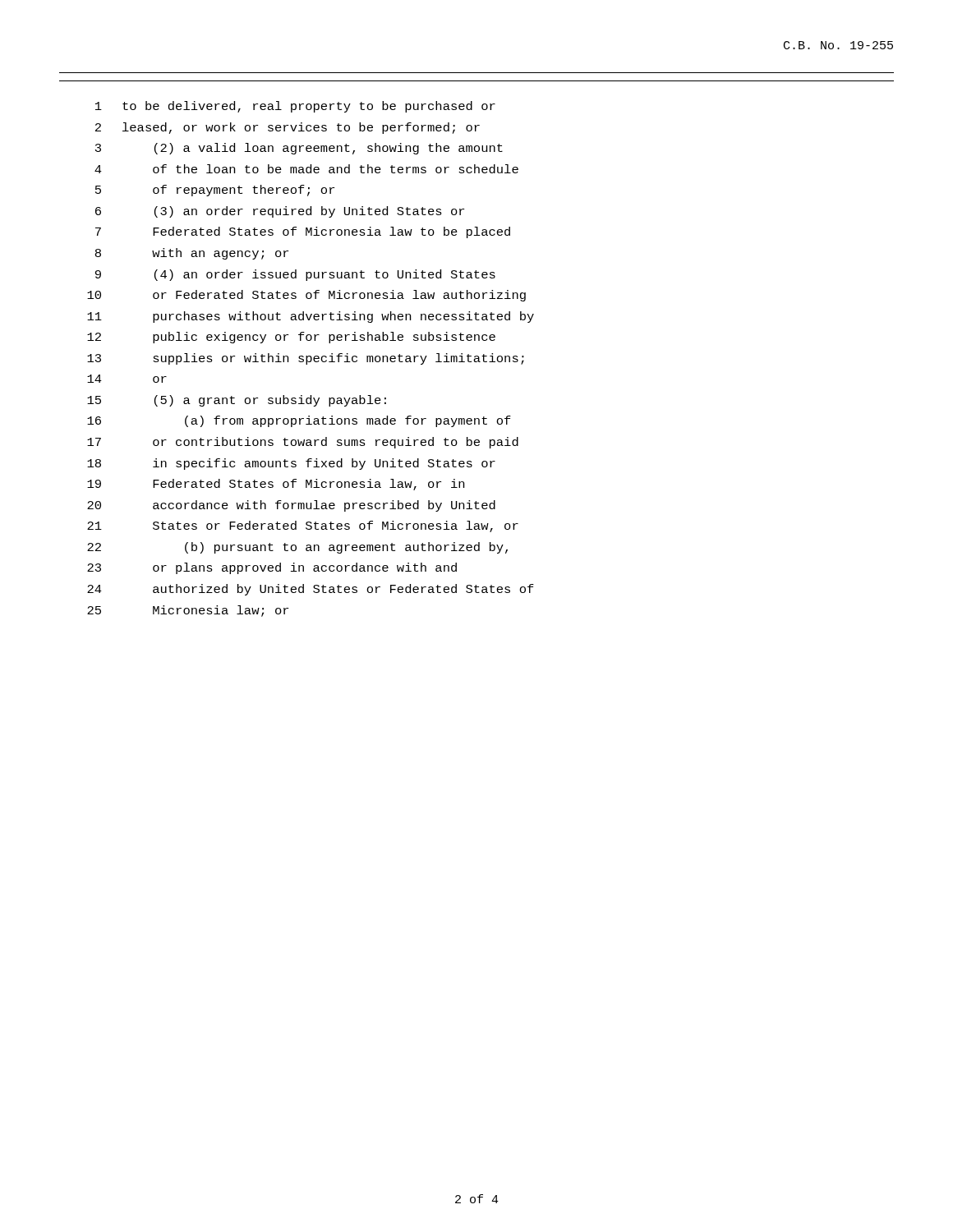Locate the text "8 with an agency; or"

click(192, 254)
